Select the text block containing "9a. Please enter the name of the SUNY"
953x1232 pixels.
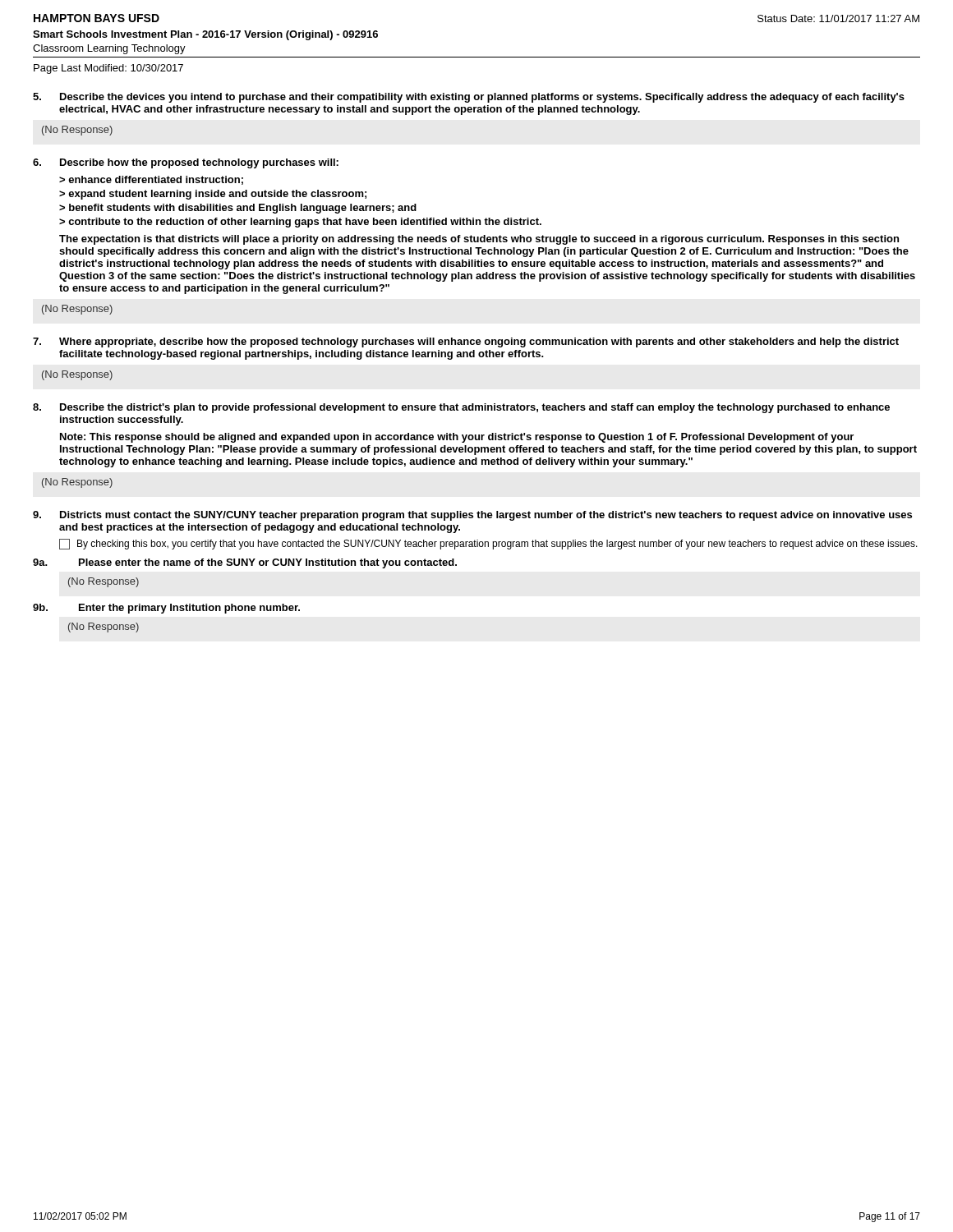[x=245, y=563]
